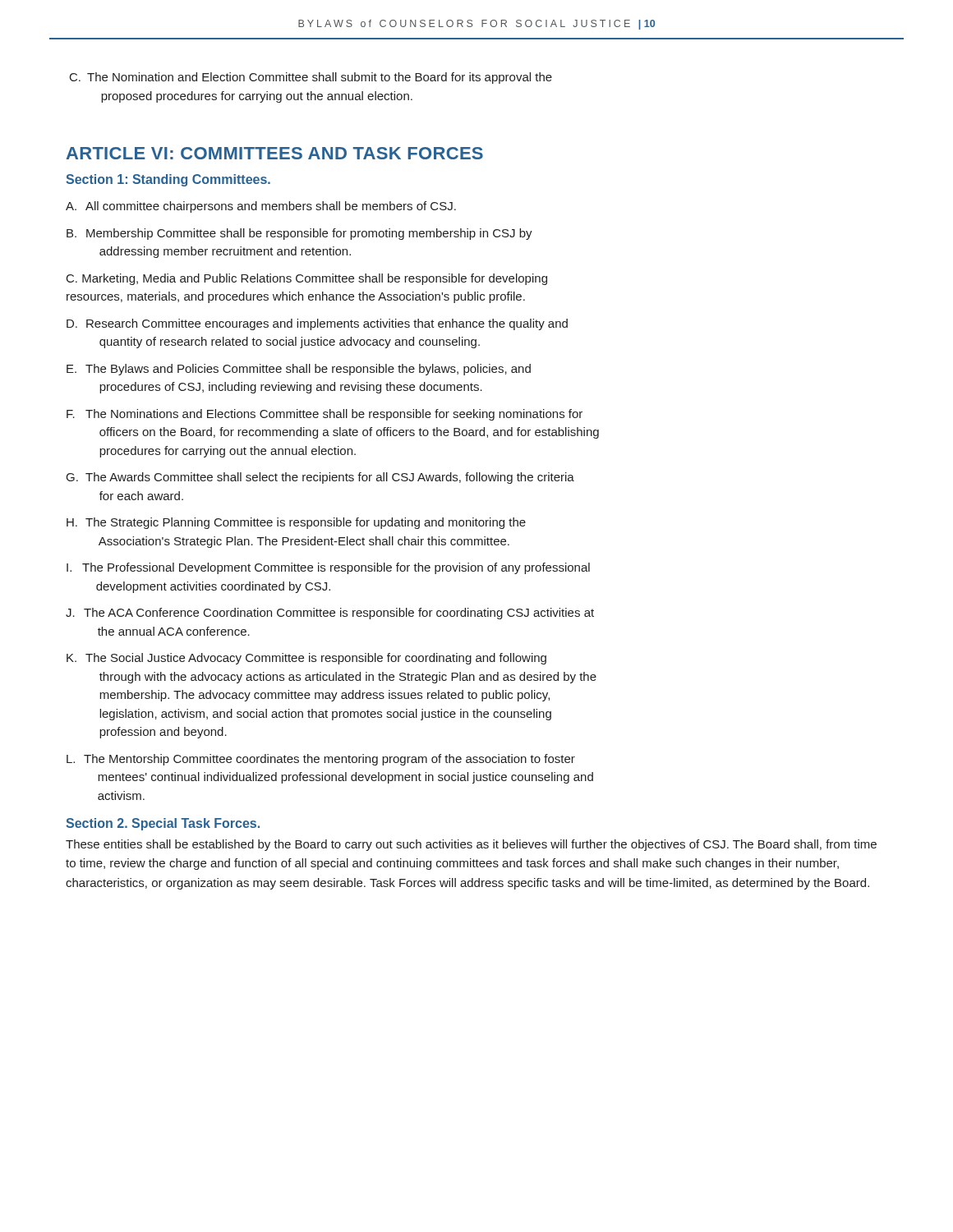Screen dimensions: 1232x953
Task: Find the element starting "B. Membership Committee shall be responsible"
Action: [299, 242]
